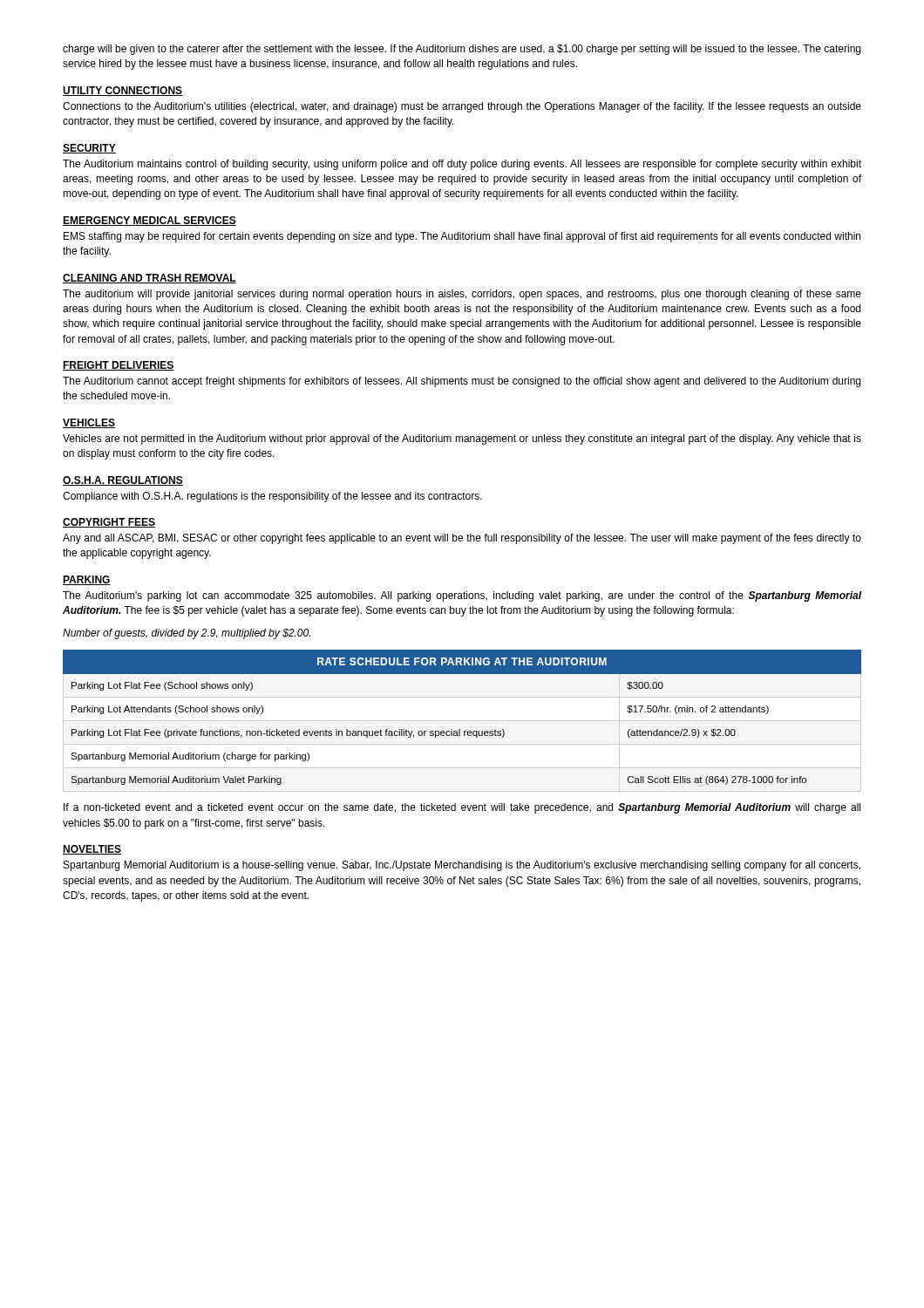Find the element starting "The Auditorium maintains control of building security,"
The height and width of the screenshot is (1308, 924).
[462, 179]
